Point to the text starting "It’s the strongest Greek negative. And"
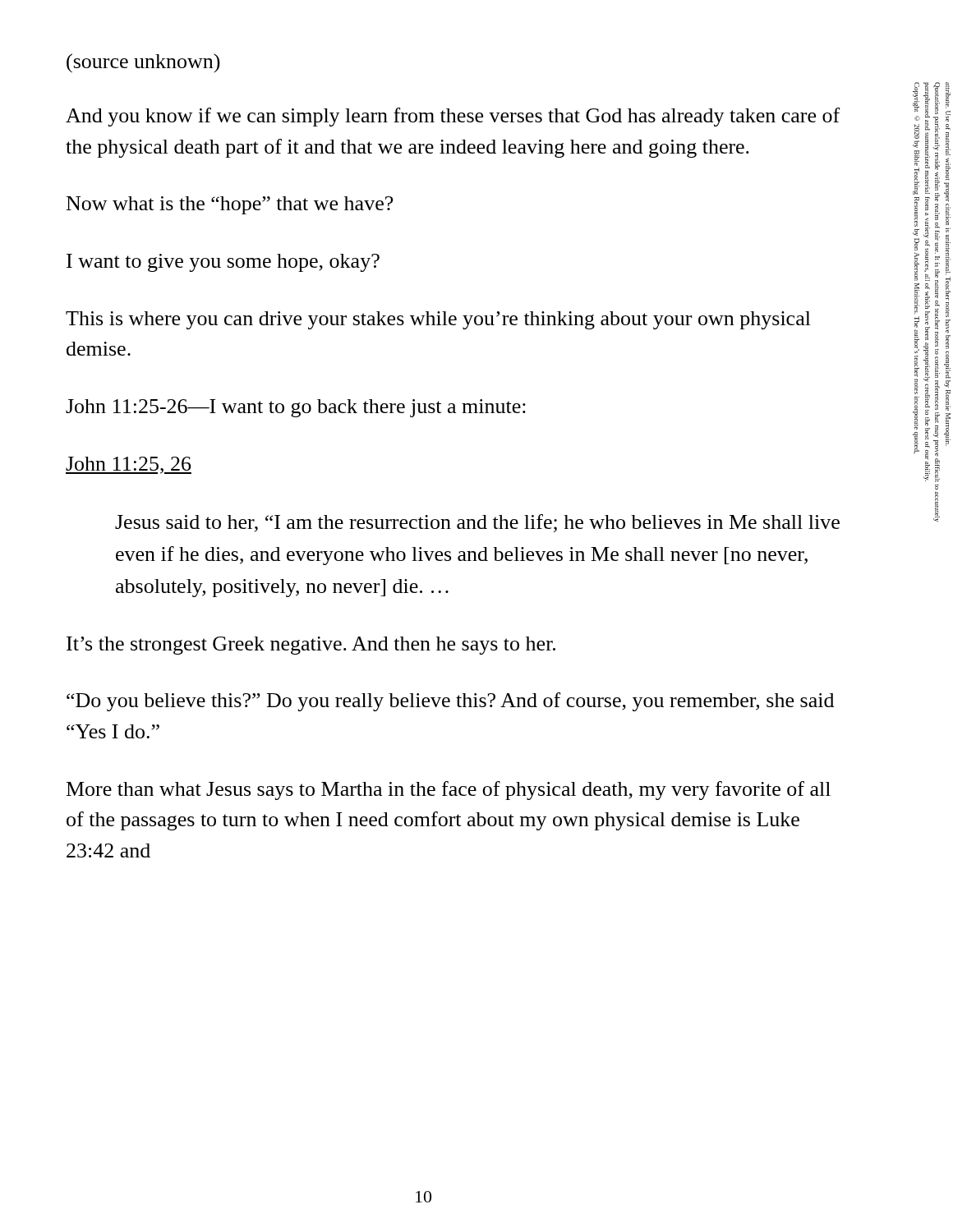The width and height of the screenshot is (953, 1232). point(311,643)
